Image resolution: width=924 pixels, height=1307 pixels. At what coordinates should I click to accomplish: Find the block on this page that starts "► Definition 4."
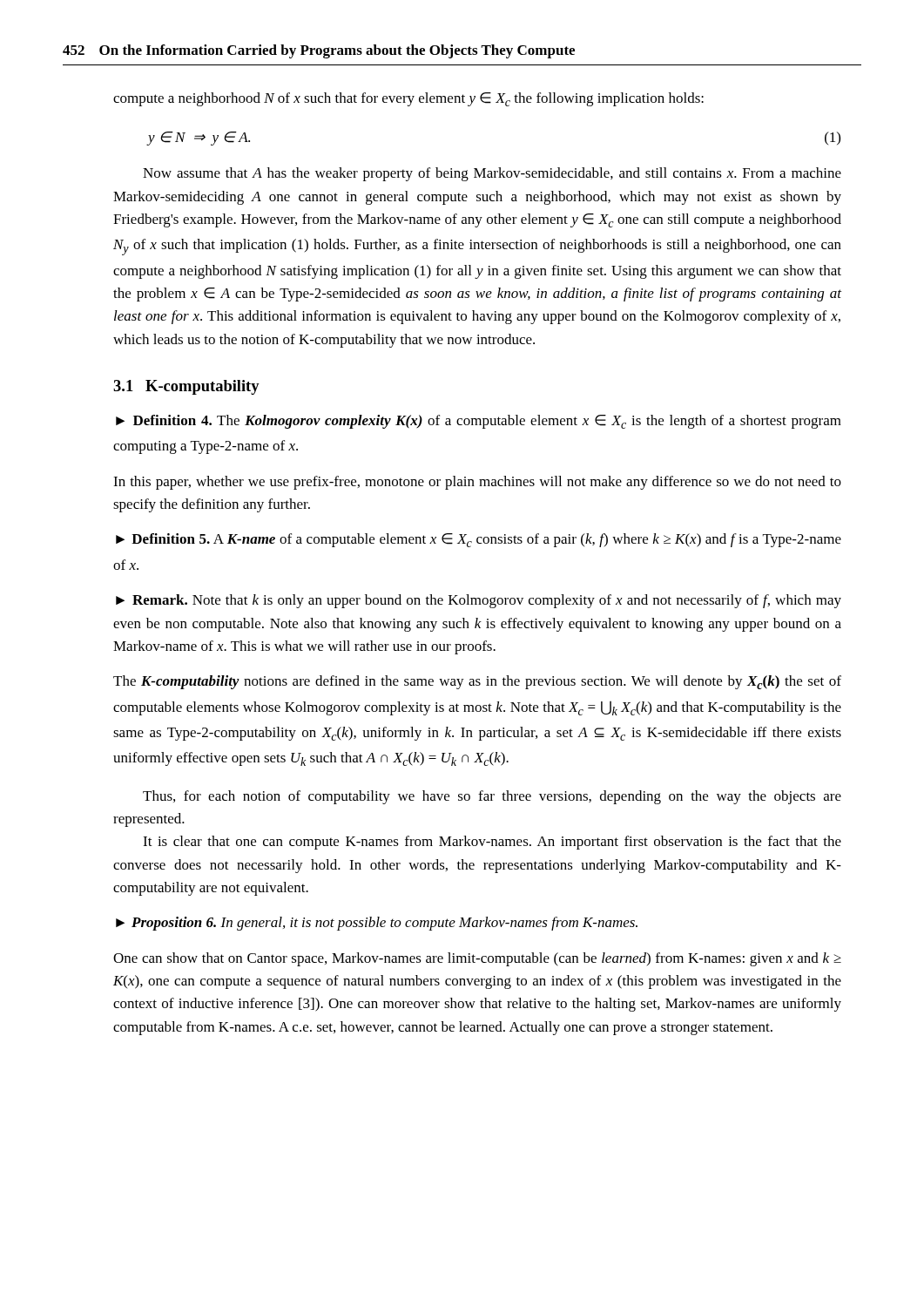click(x=477, y=433)
